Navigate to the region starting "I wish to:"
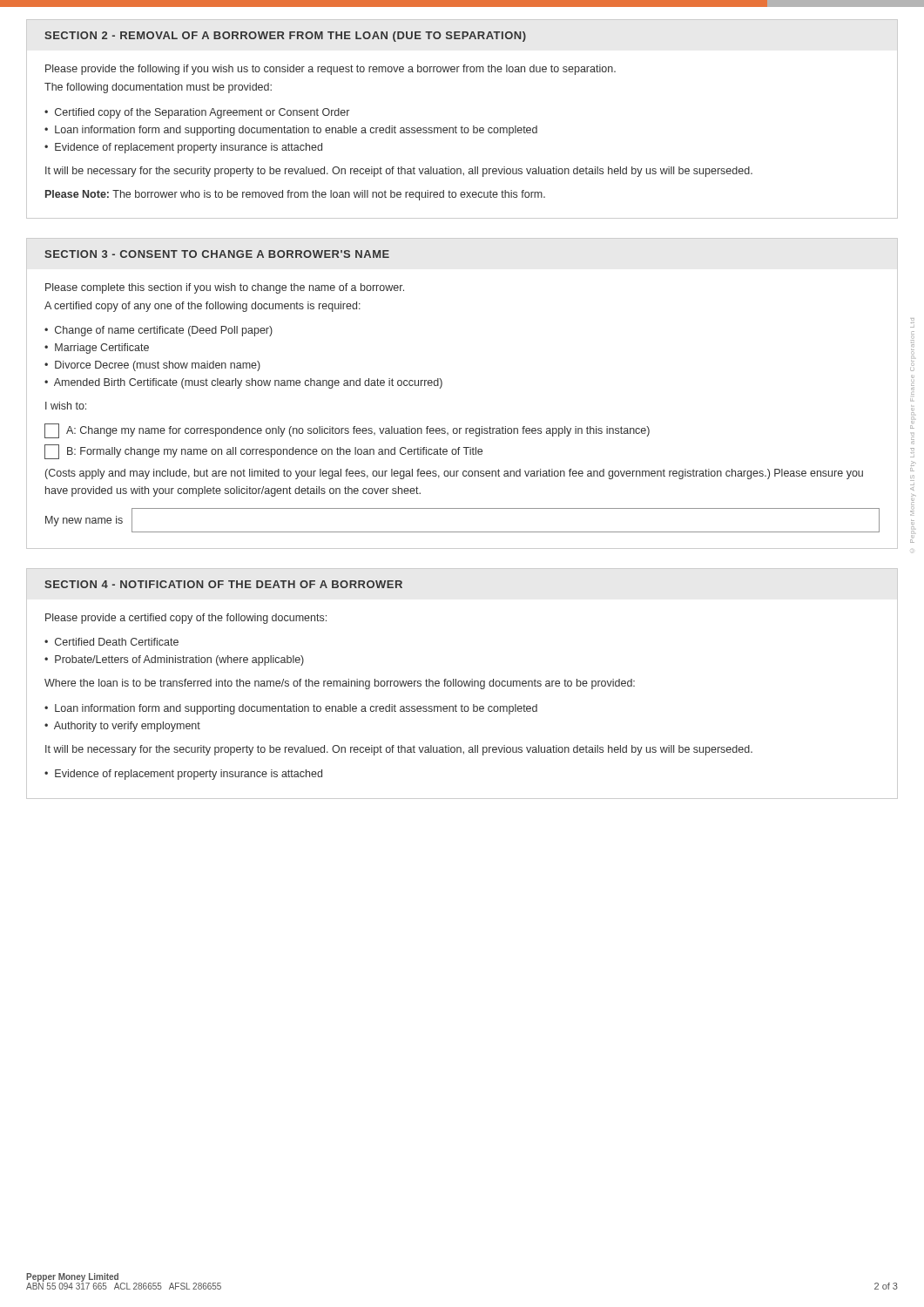The width and height of the screenshot is (924, 1307). pyautogui.click(x=66, y=406)
